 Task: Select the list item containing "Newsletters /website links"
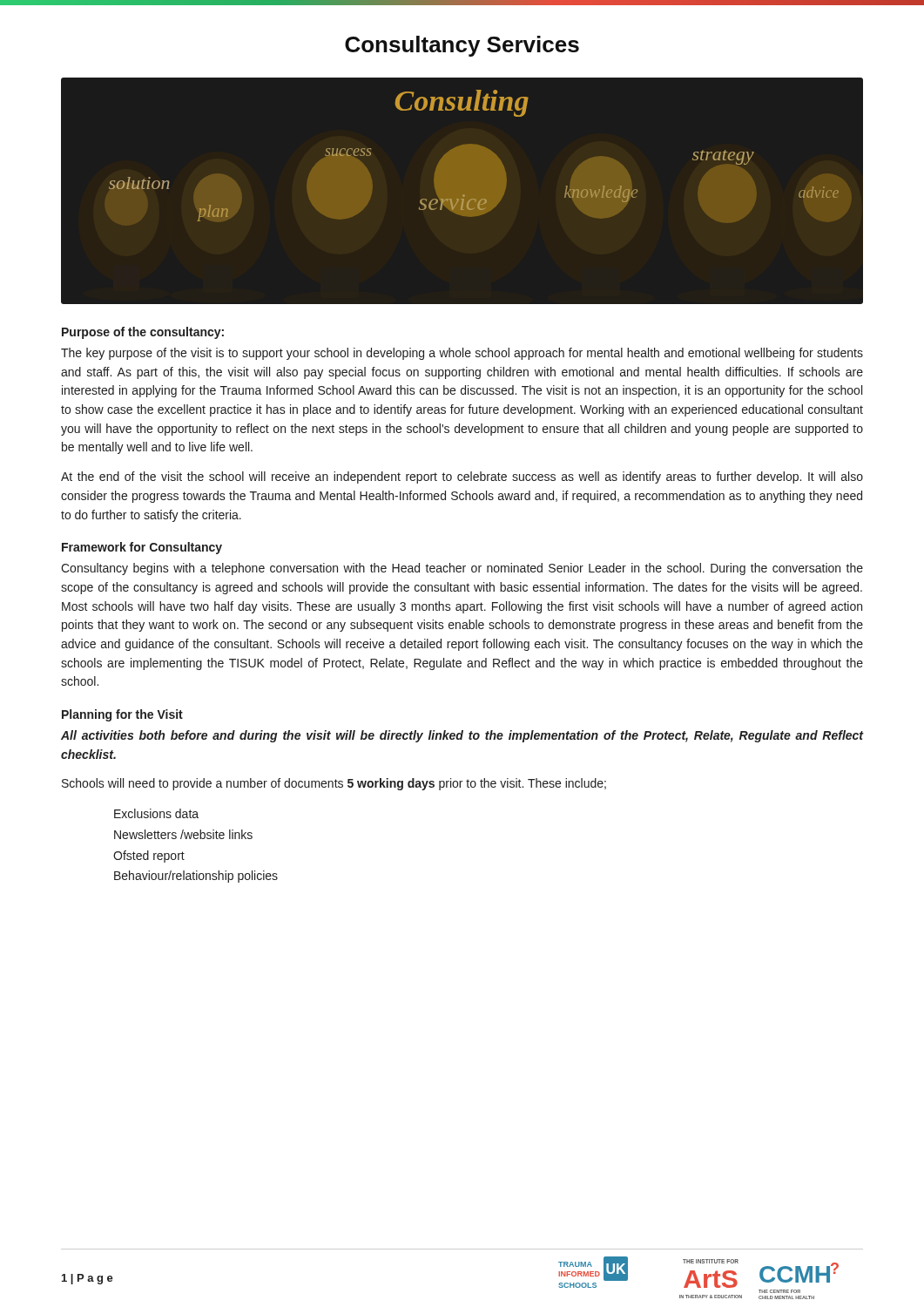click(x=183, y=835)
